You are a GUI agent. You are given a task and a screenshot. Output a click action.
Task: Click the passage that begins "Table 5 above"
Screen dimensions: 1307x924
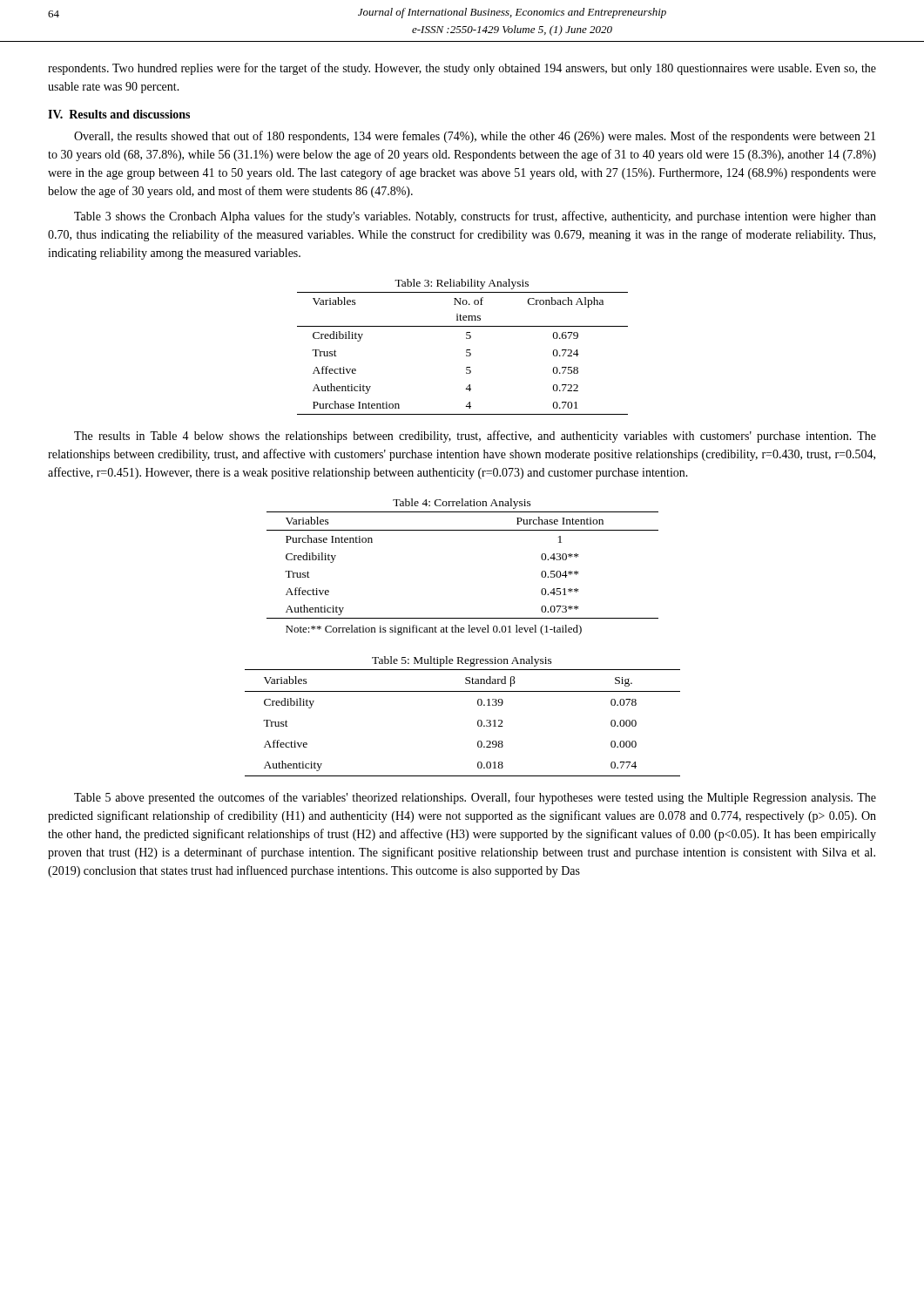coord(462,834)
